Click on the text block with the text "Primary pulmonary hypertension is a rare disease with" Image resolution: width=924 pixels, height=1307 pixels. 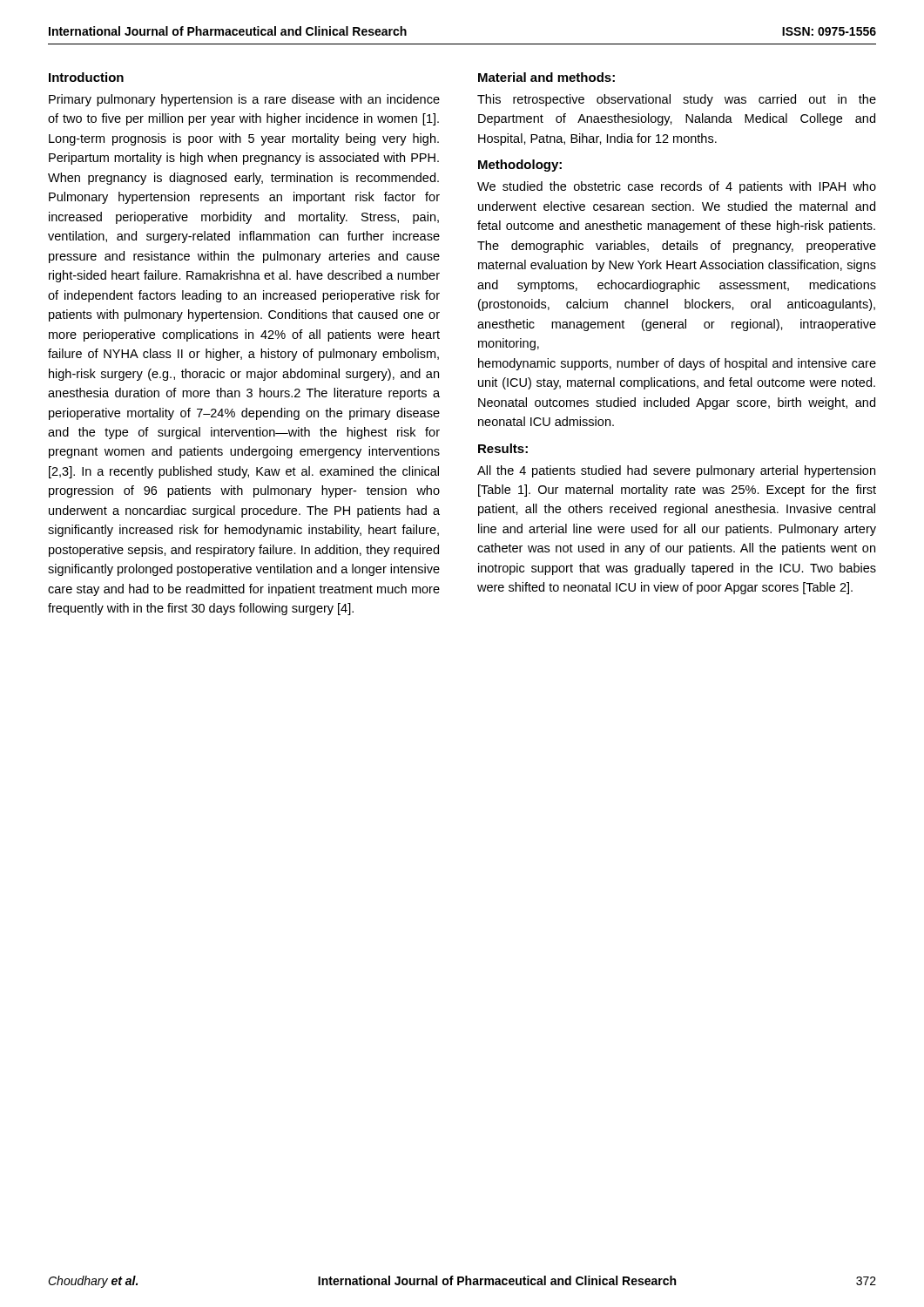click(244, 354)
